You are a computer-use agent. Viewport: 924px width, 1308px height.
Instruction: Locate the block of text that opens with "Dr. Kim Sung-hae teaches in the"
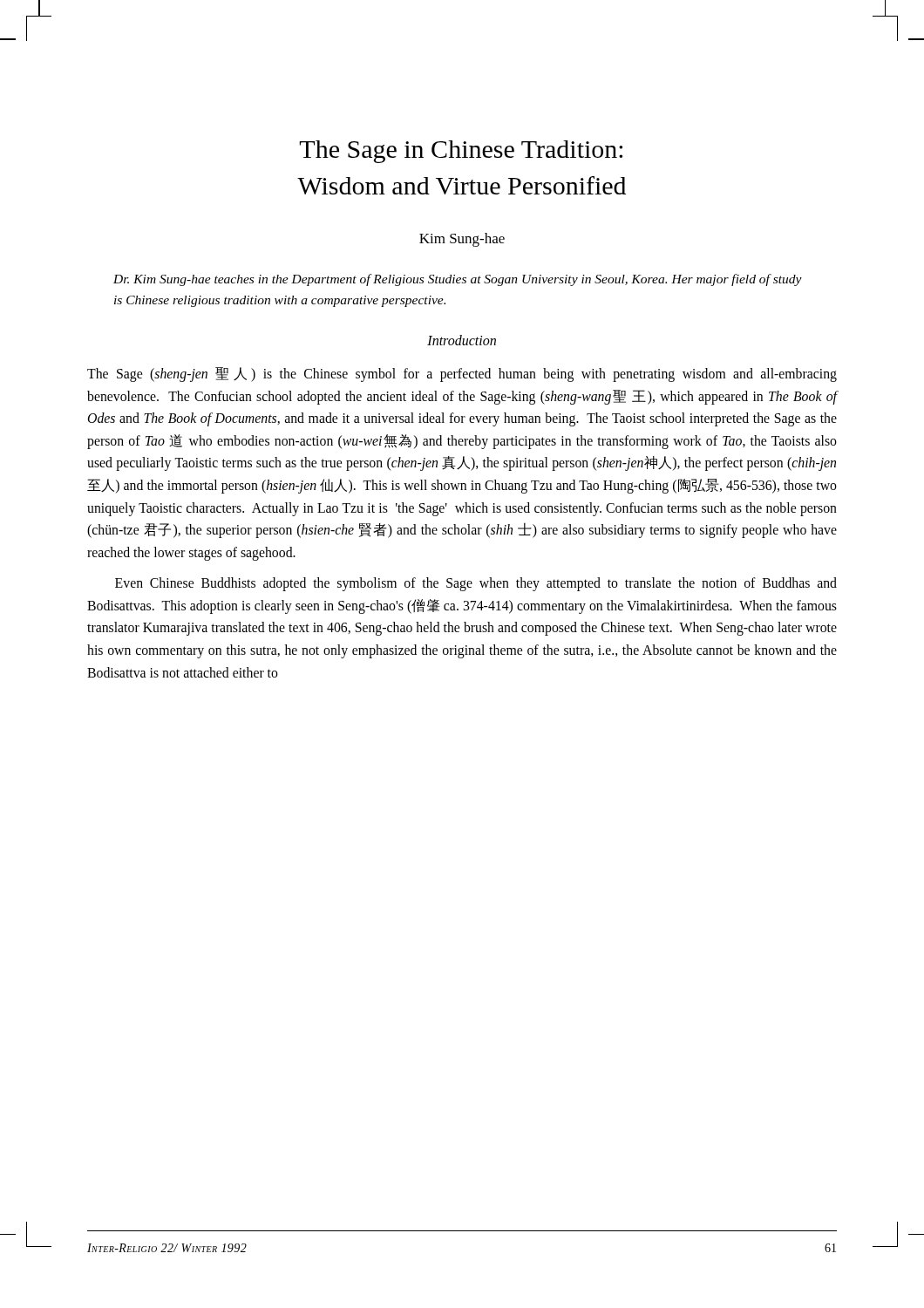point(457,289)
